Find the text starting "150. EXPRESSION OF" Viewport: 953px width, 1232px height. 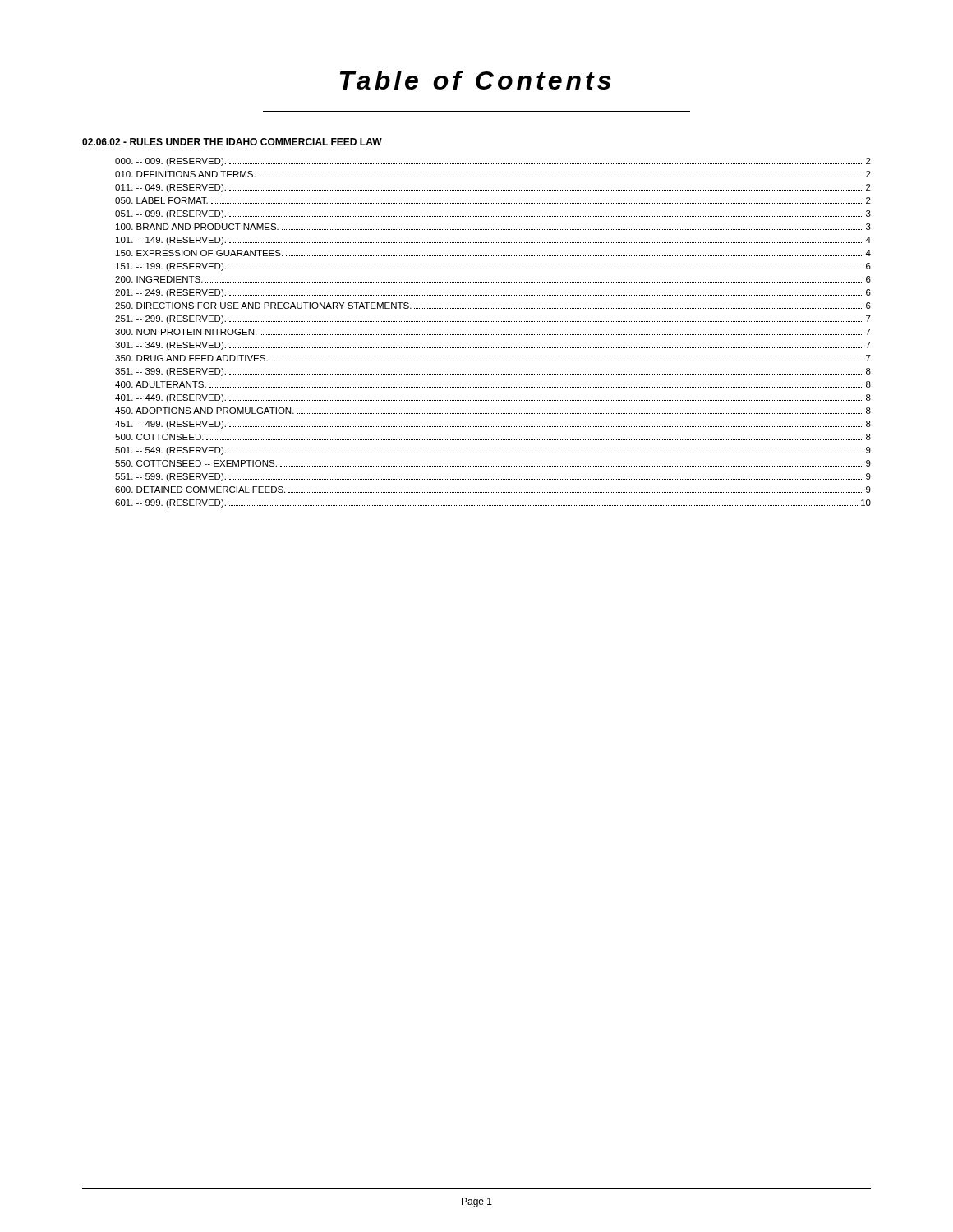(493, 253)
